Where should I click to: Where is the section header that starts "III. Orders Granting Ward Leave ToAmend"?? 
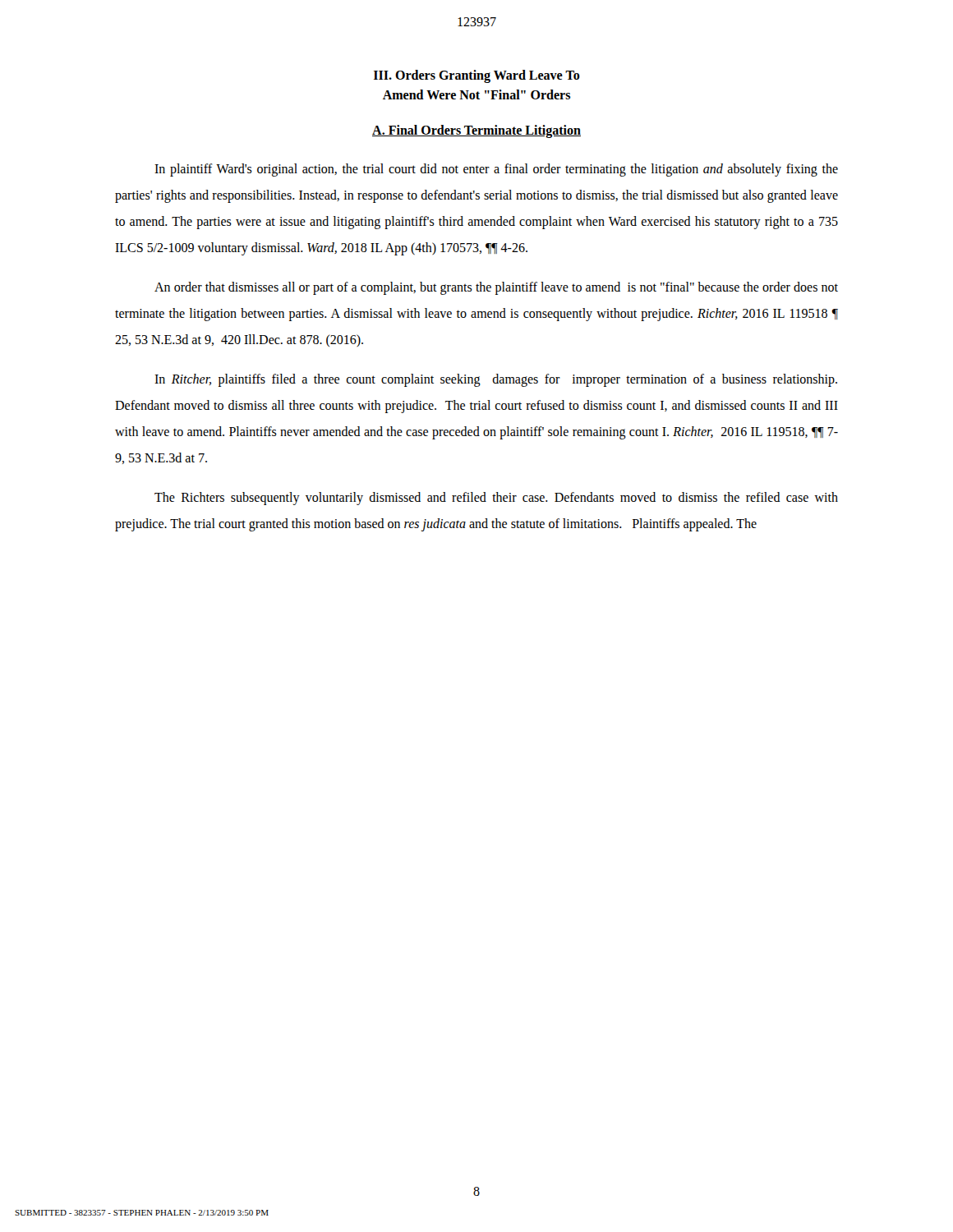476,85
